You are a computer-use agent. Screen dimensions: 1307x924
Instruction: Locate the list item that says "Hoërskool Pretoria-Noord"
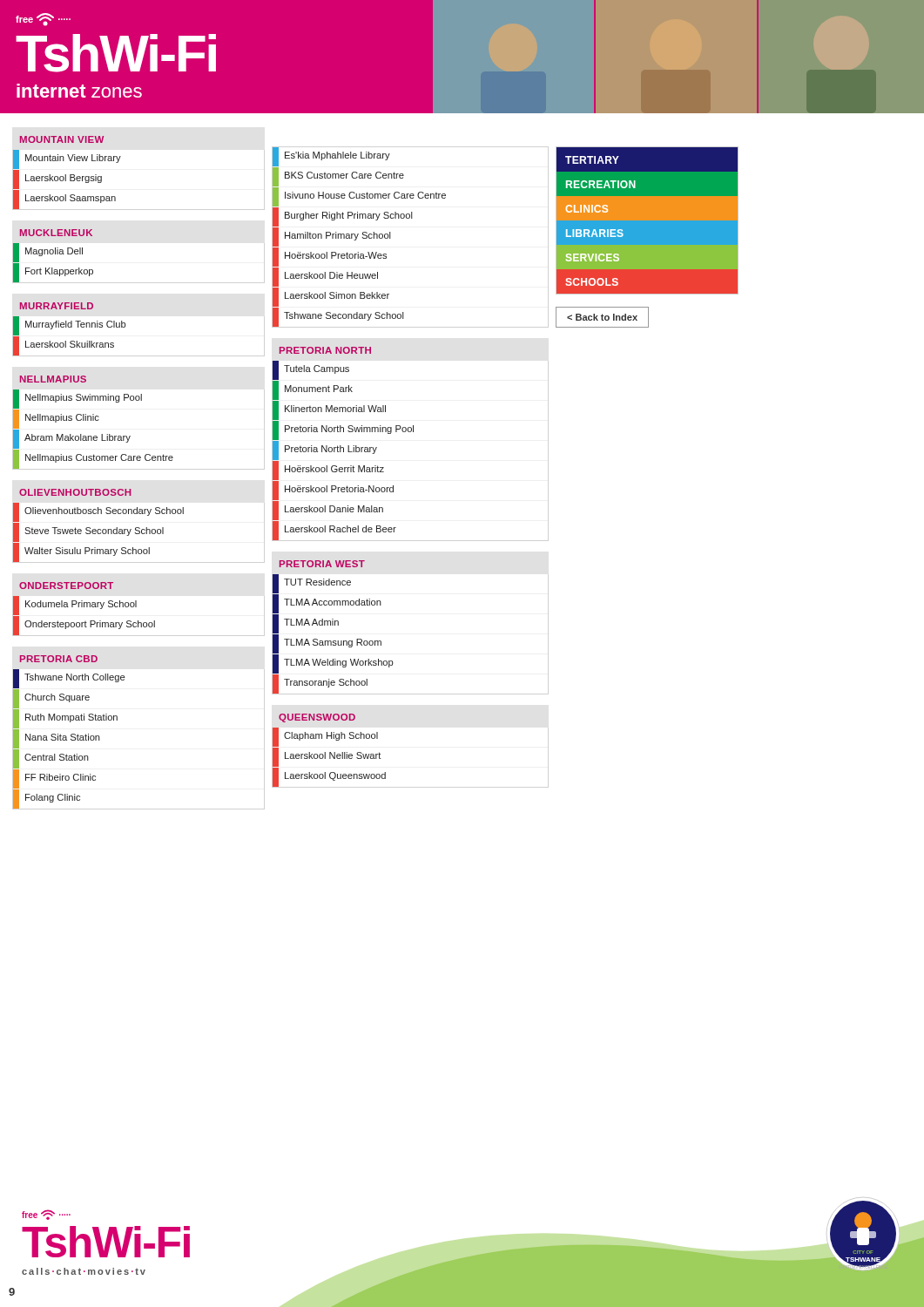(x=333, y=491)
